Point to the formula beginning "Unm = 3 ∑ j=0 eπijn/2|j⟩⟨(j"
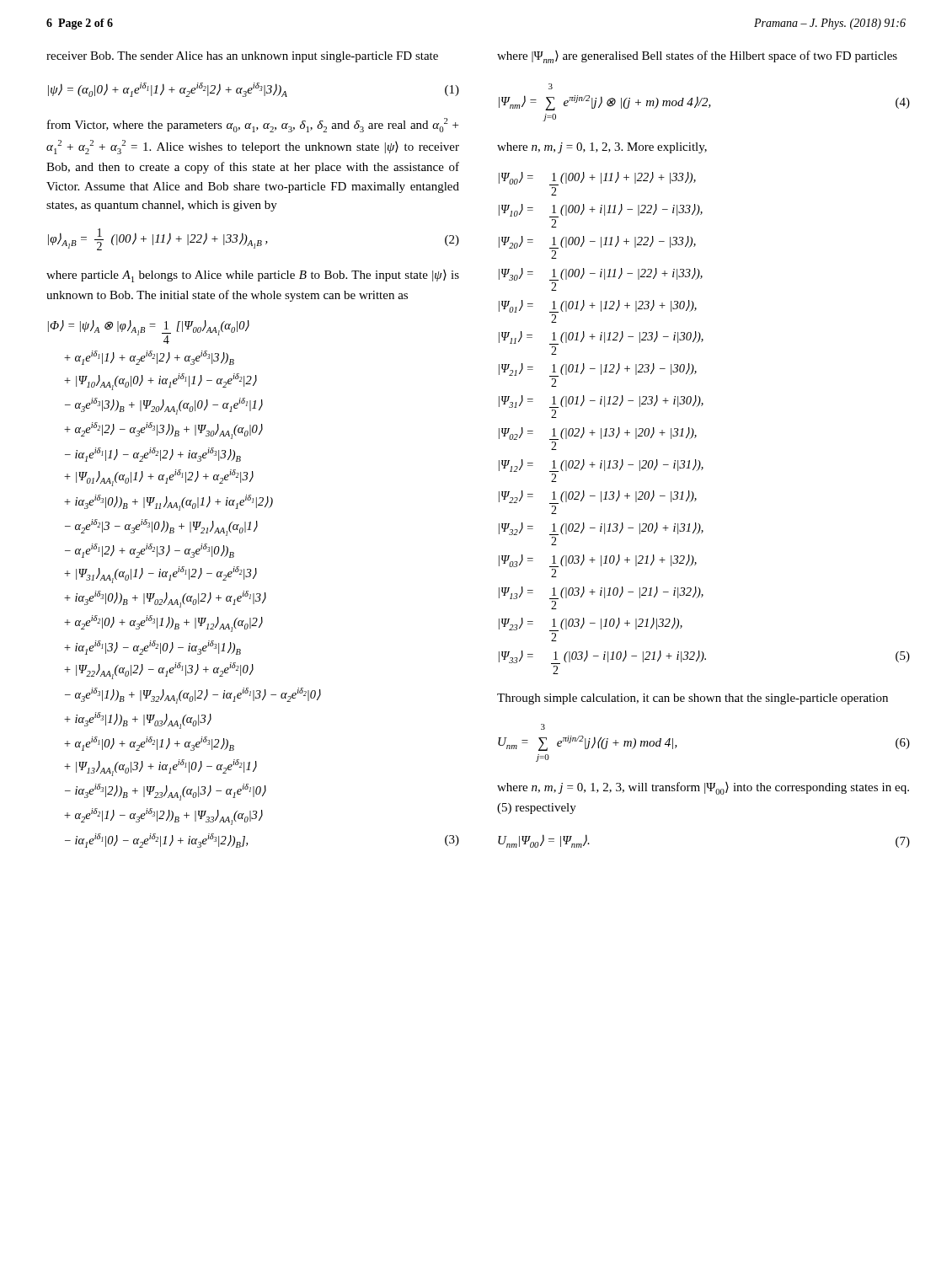This screenshot has width=952, height=1264. point(543,727)
